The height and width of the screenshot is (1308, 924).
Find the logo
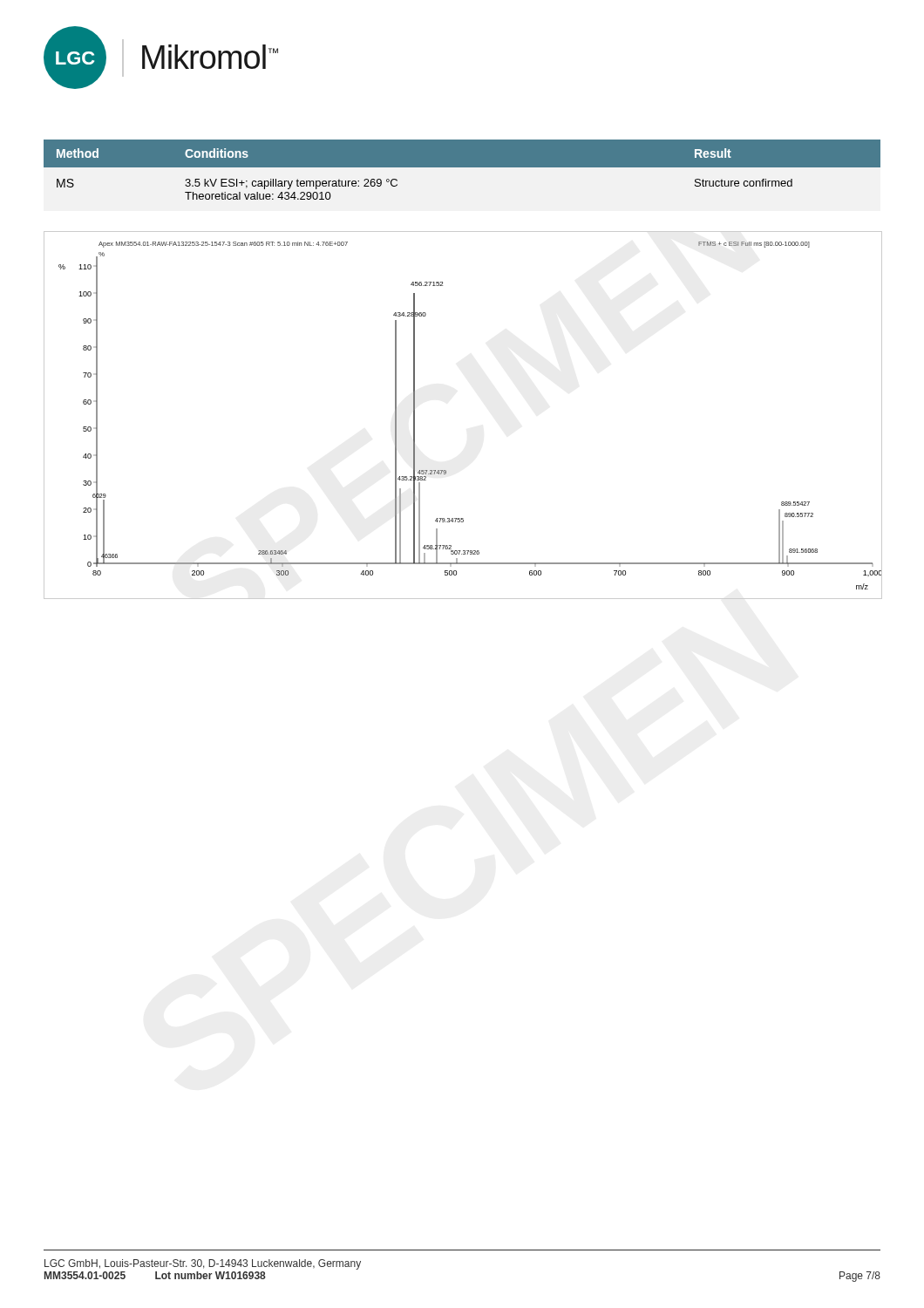coord(161,58)
